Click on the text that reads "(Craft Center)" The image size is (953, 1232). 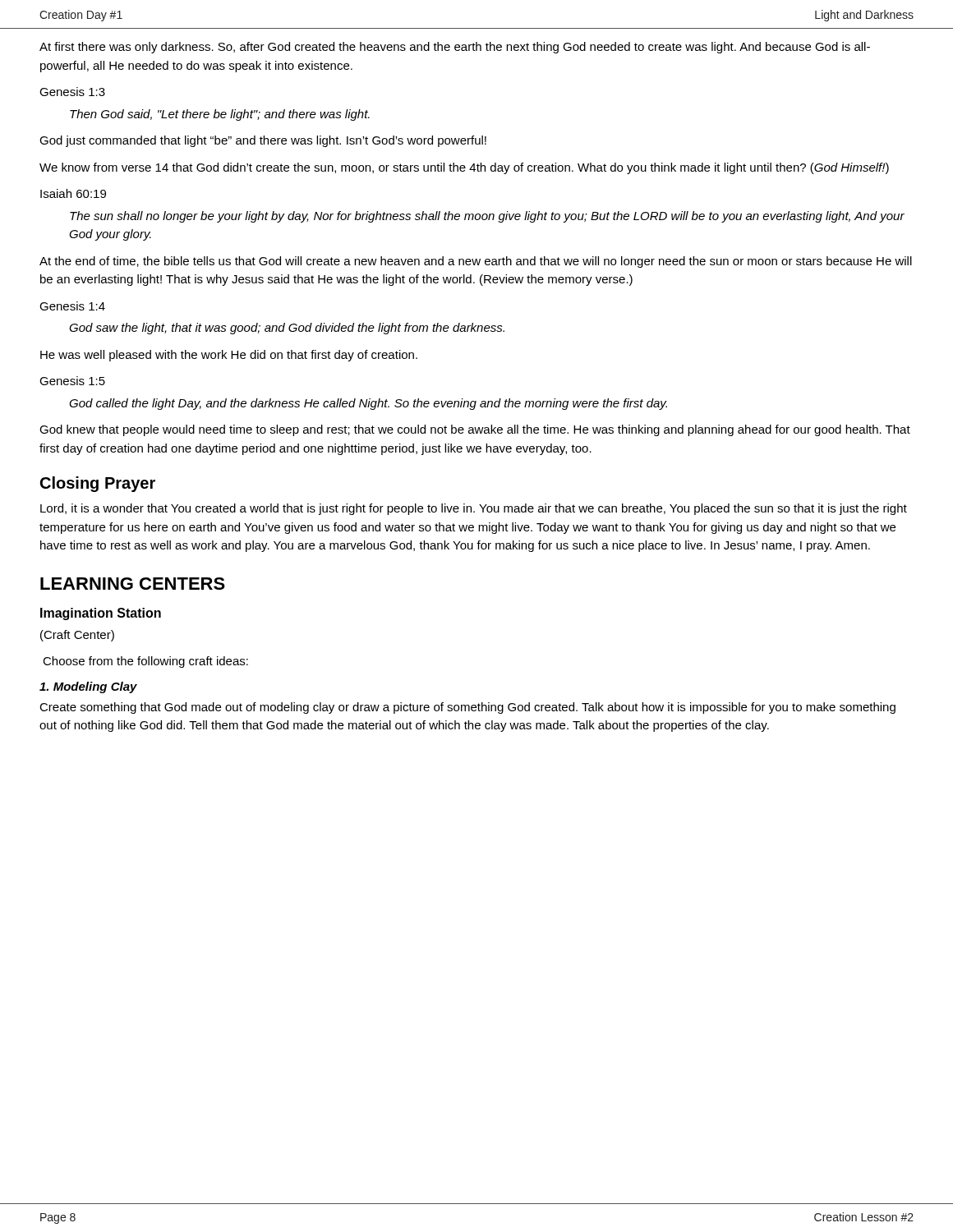pos(77,636)
